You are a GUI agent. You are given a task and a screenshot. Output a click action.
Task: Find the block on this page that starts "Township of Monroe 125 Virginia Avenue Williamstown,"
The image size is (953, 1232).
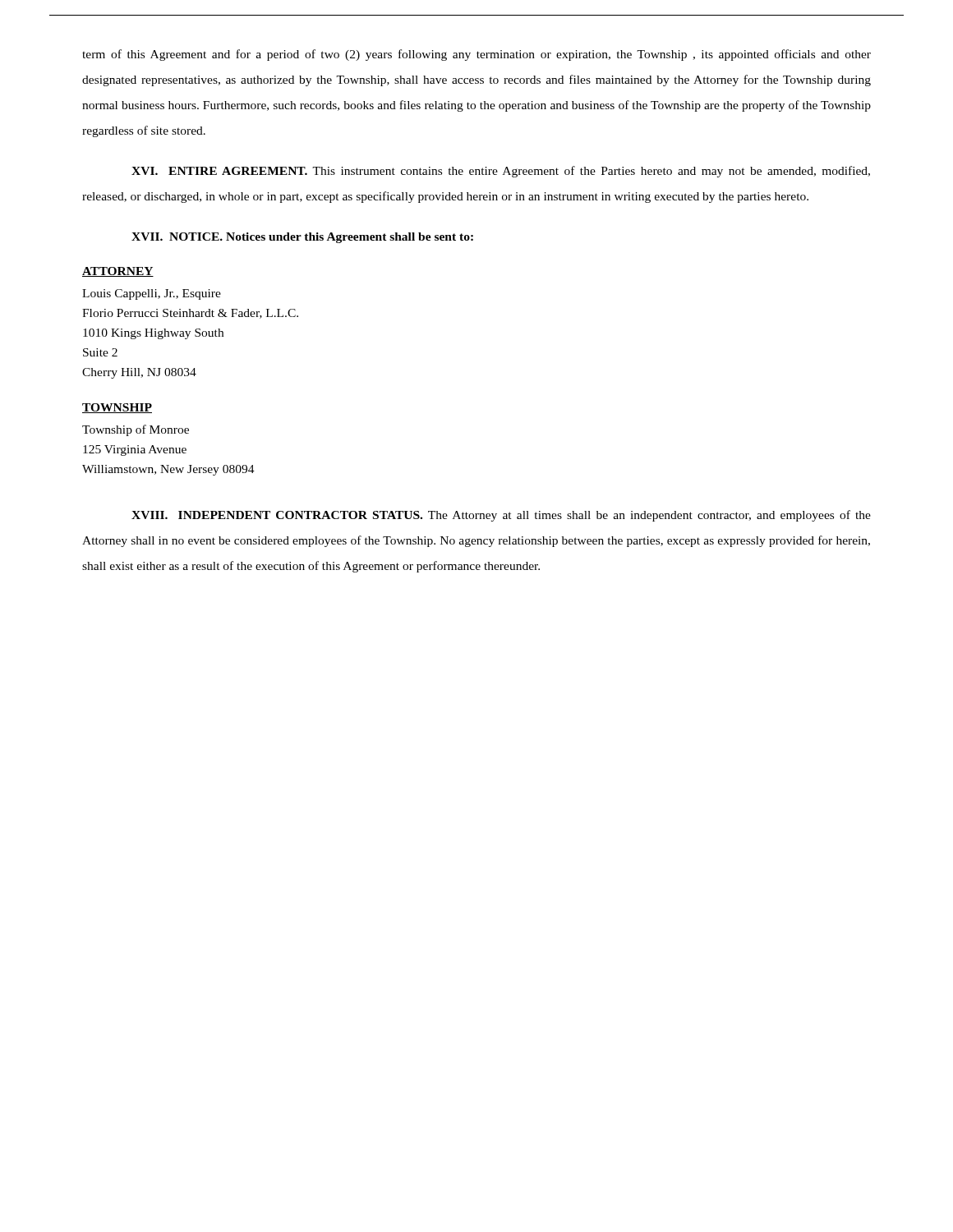coord(168,449)
